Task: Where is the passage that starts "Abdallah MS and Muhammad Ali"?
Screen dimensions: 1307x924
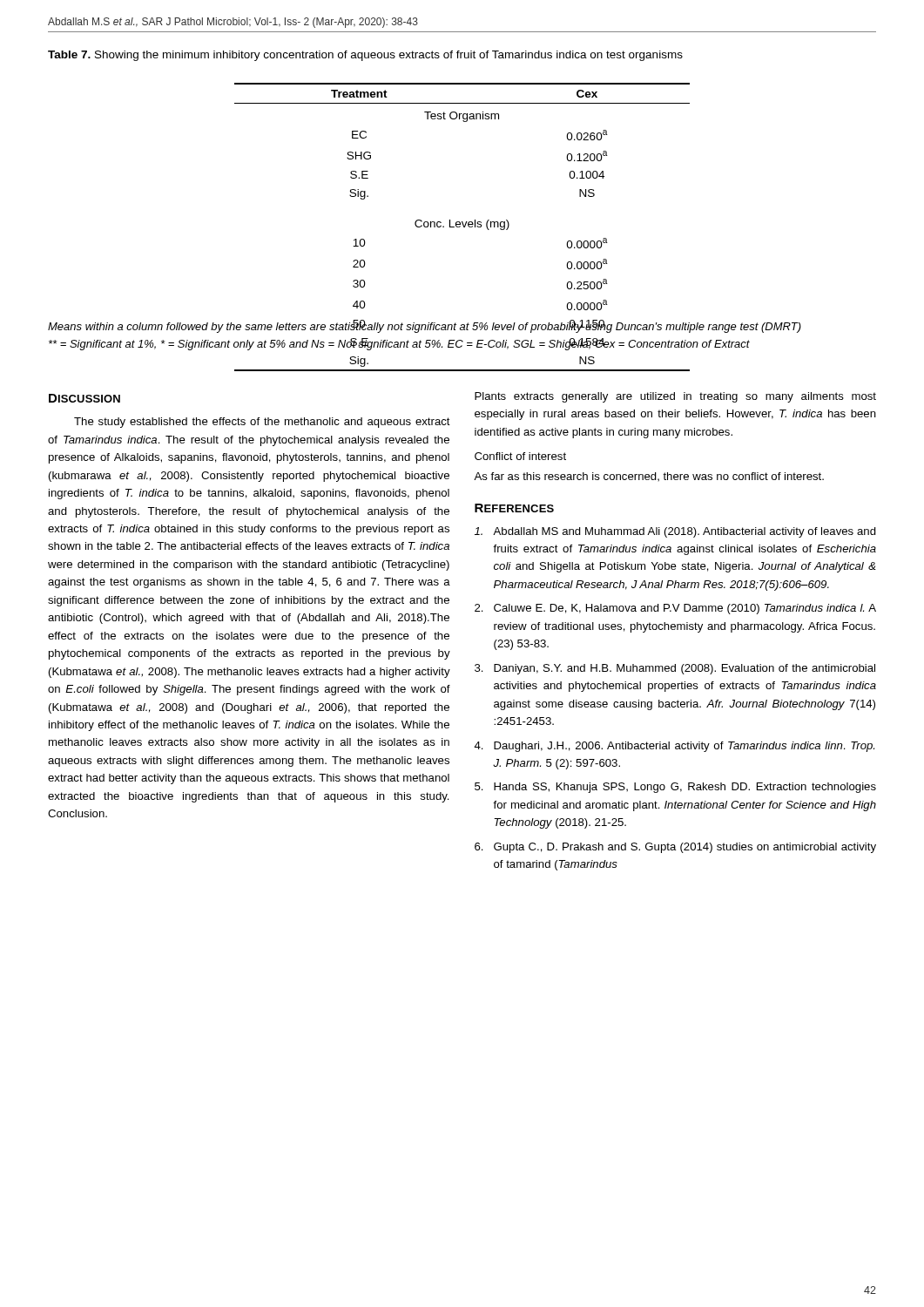Action: coord(675,558)
